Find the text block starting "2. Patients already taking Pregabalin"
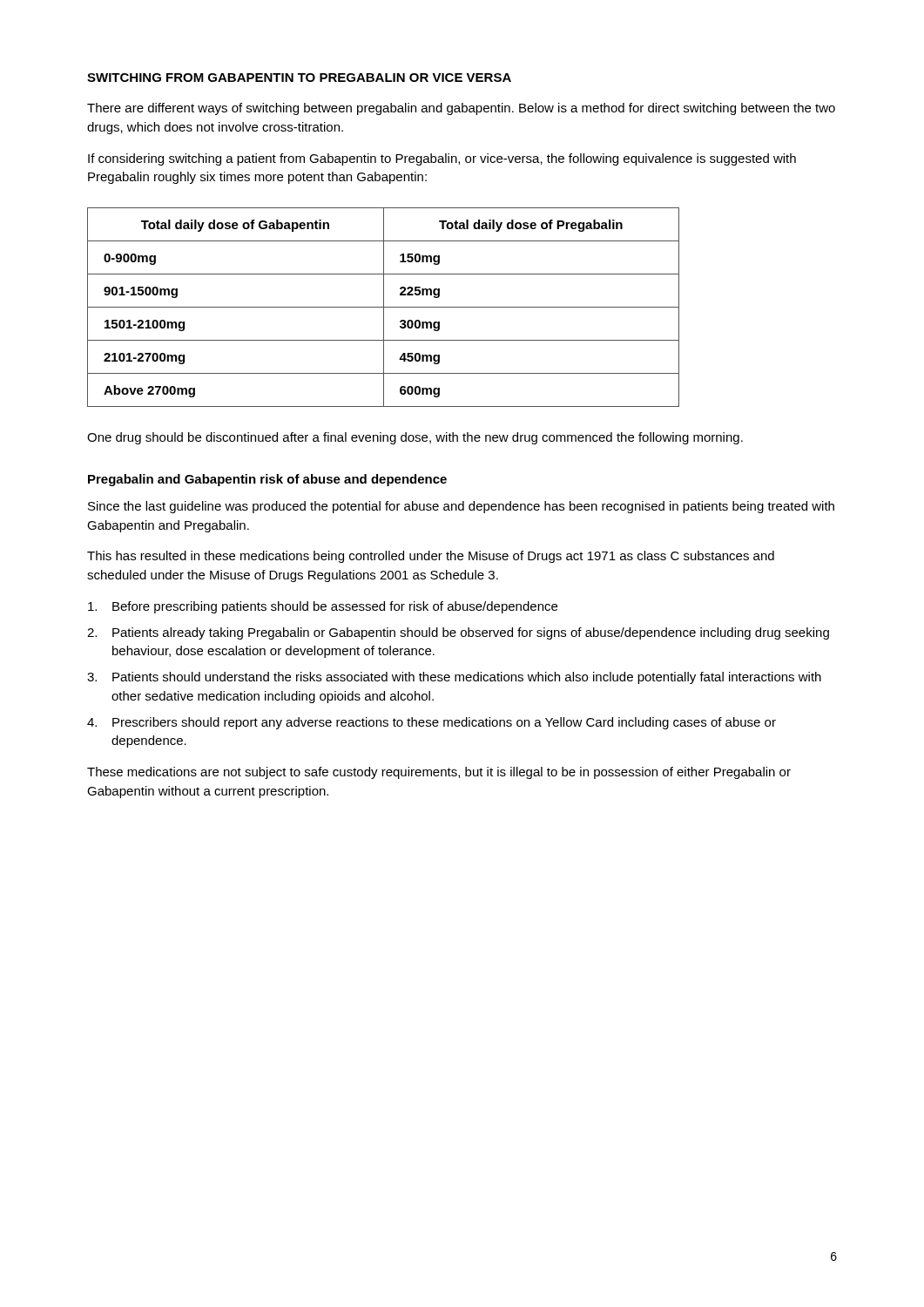The height and width of the screenshot is (1307, 924). [x=462, y=641]
